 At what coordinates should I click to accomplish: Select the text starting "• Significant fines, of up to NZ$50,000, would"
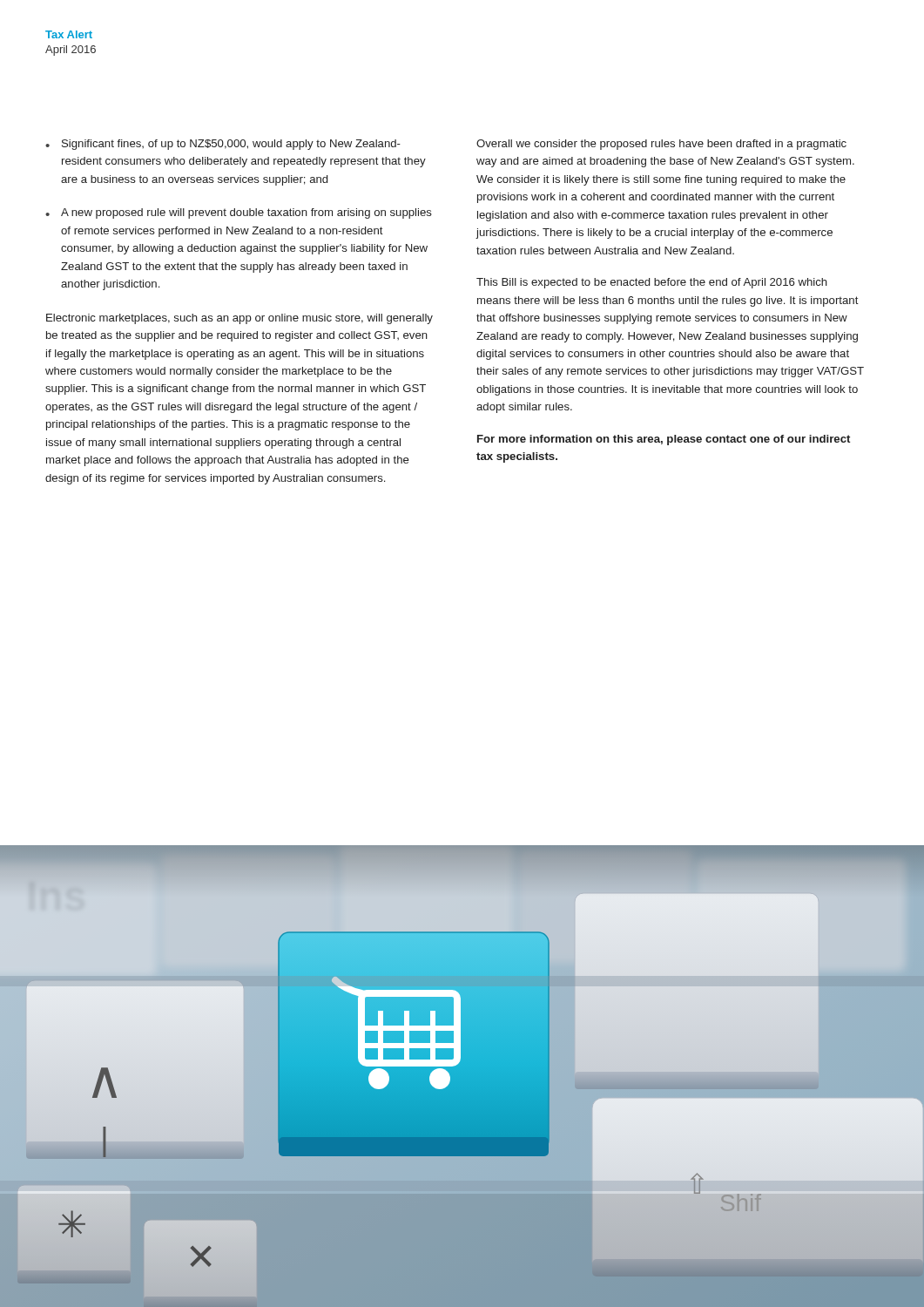239,162
